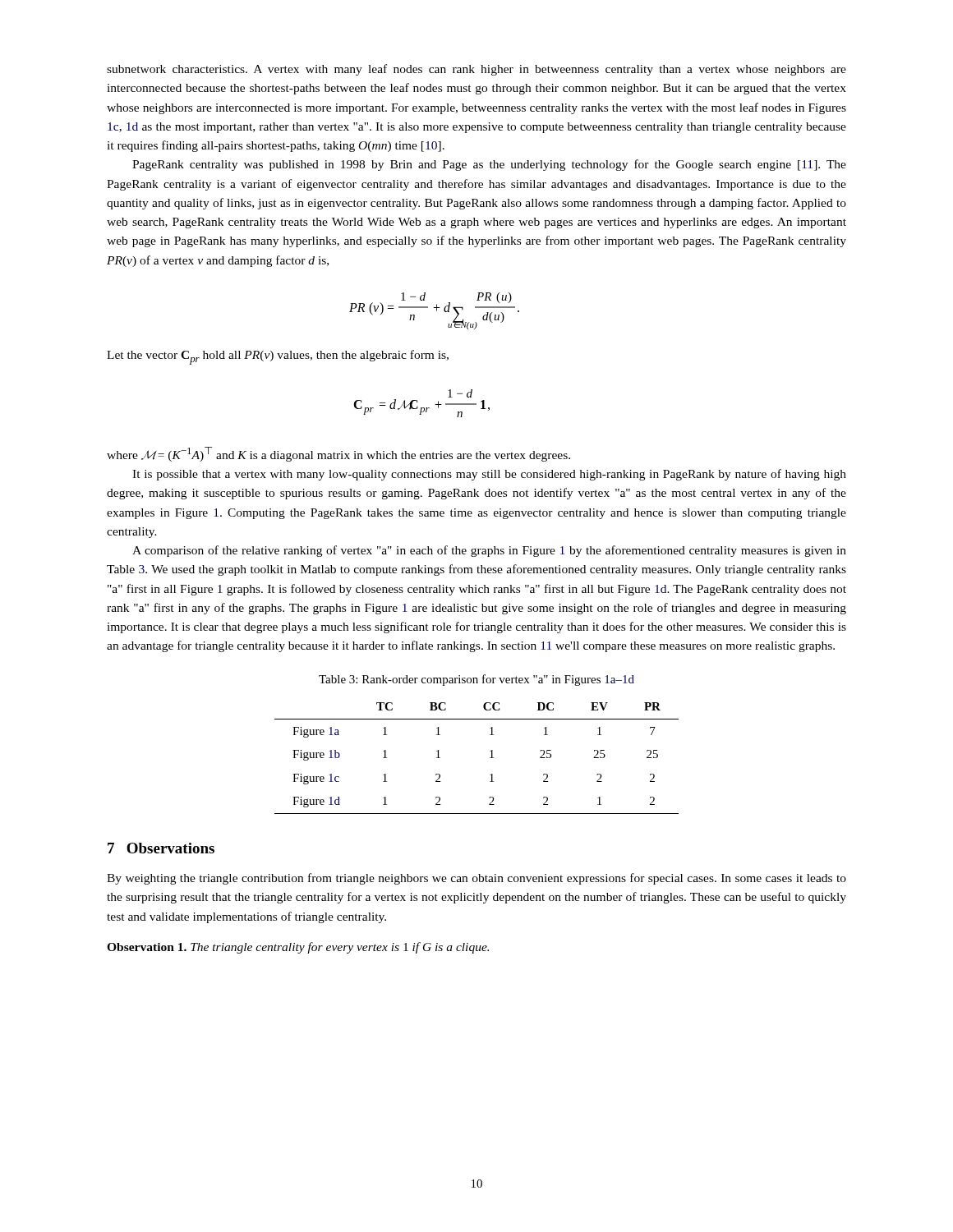Find a section header
953x1232 pixels.
click(x=161, y=848)
